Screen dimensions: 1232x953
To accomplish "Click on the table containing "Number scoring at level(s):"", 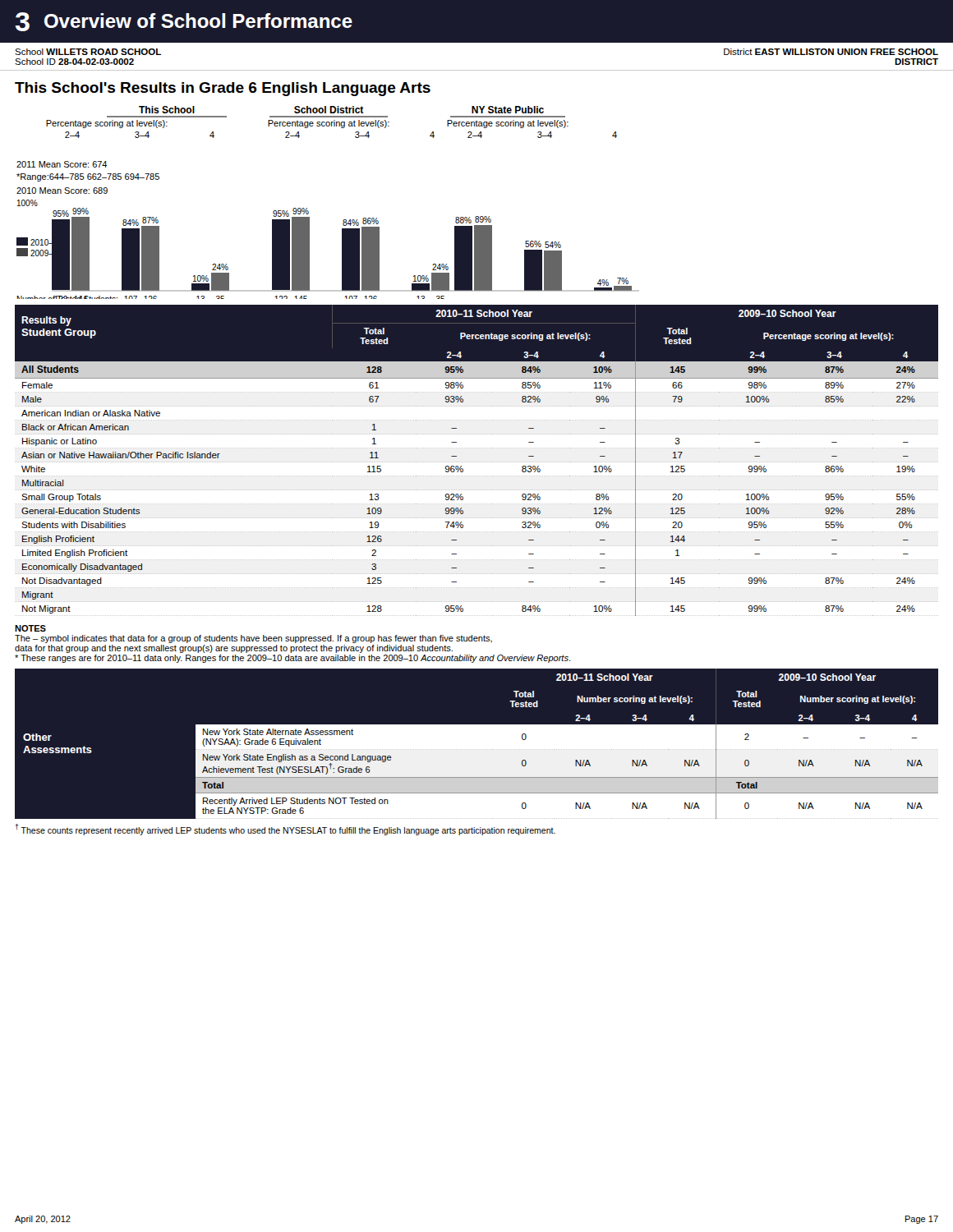I will pyautogui.click(x=567, y=744).
